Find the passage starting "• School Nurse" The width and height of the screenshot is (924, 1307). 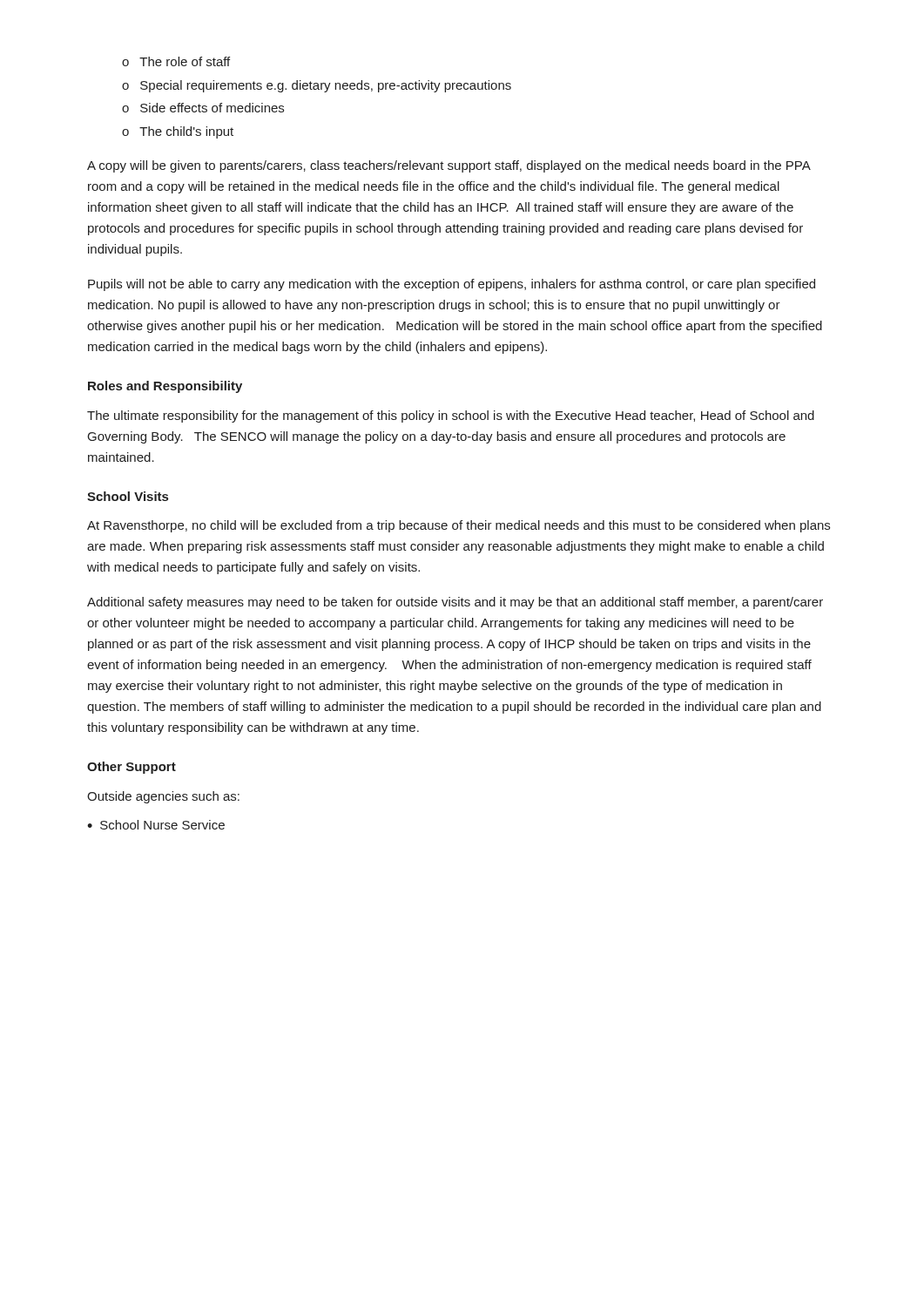(156, 826)
